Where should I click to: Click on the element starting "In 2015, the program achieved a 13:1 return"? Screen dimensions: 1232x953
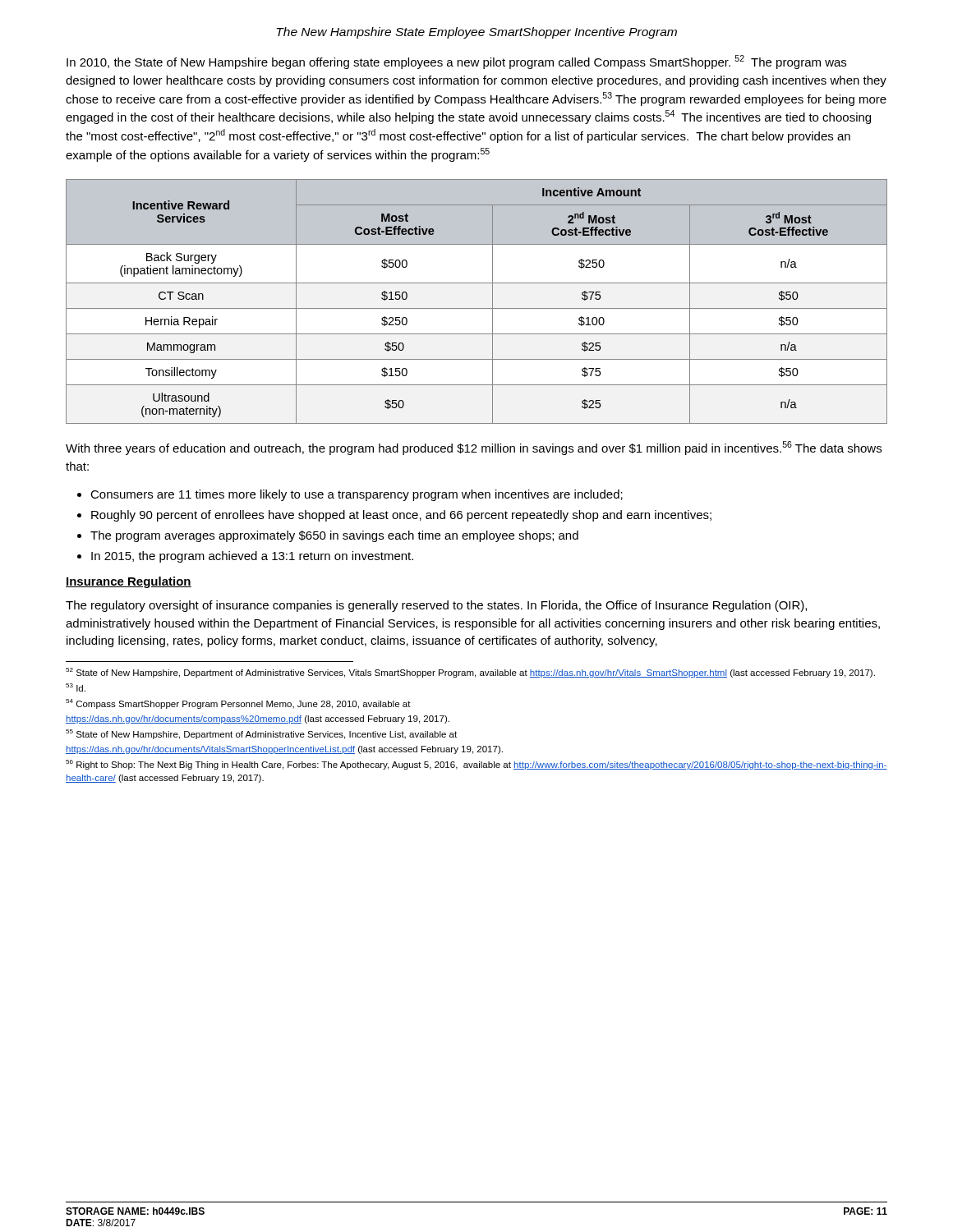click(252, 556)
